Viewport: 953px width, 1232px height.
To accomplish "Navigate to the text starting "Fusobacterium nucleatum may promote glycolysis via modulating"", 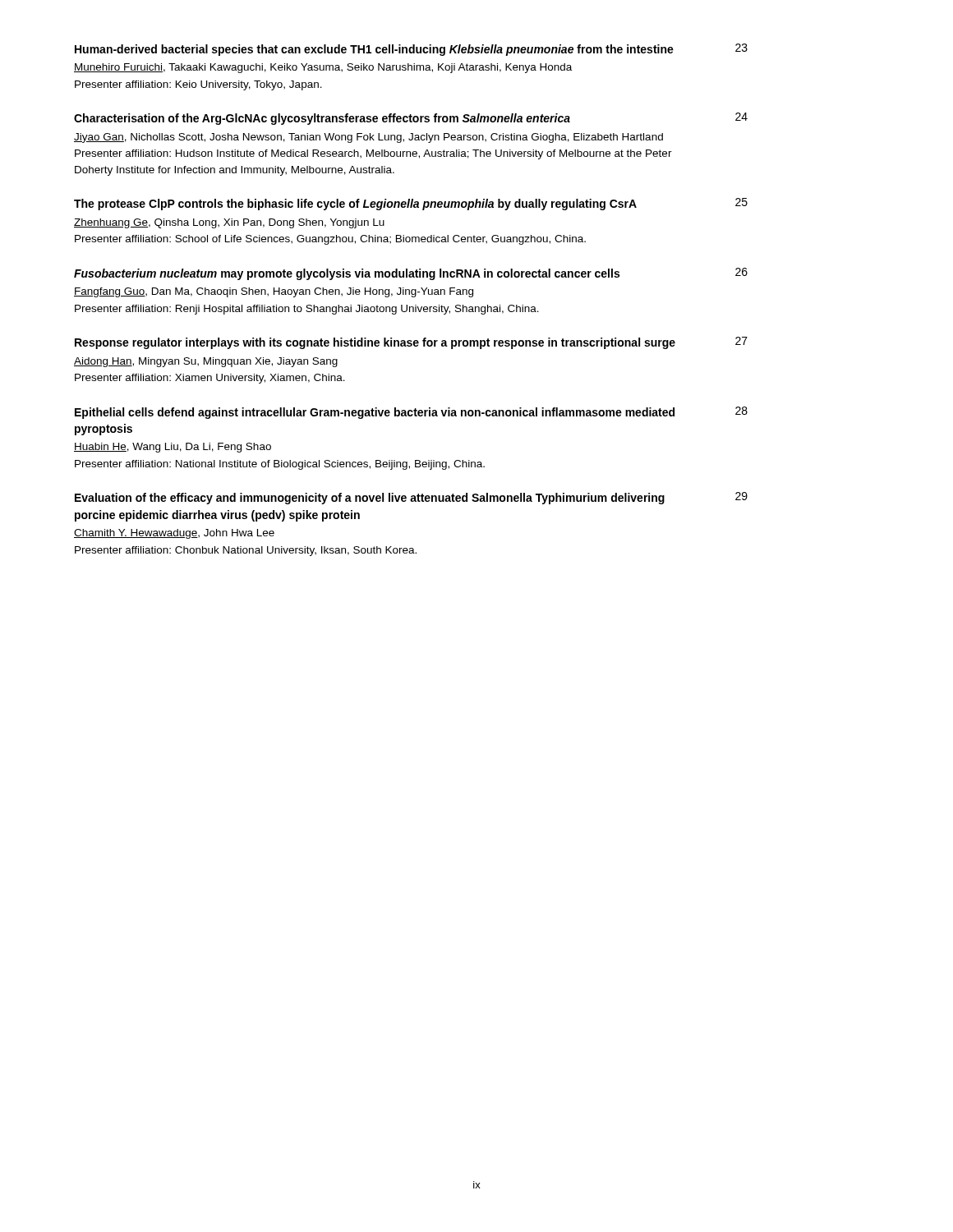I will coord(411,291).
